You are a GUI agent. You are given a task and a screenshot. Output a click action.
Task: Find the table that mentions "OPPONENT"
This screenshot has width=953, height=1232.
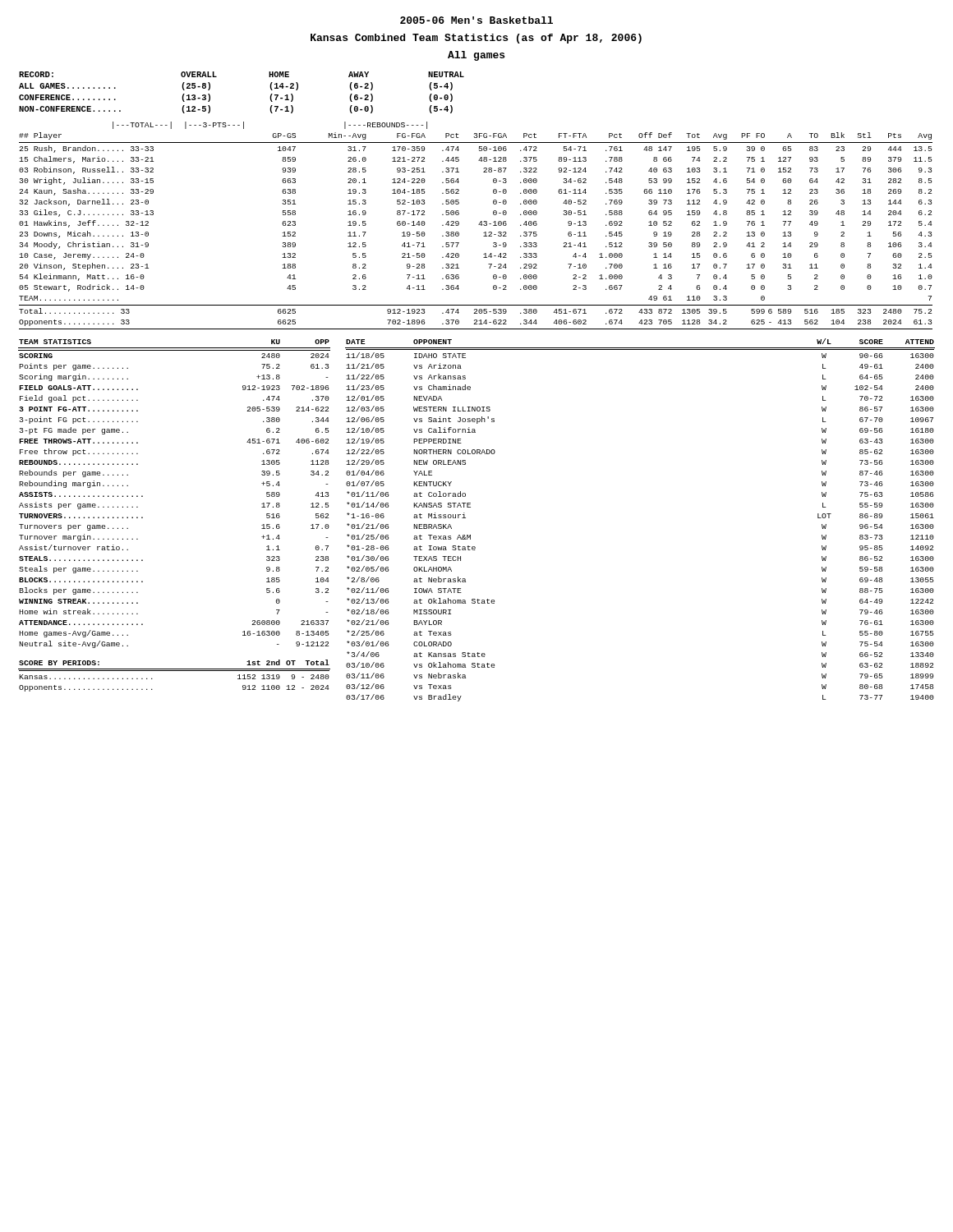pyautogui.click(x=640, y=520)
